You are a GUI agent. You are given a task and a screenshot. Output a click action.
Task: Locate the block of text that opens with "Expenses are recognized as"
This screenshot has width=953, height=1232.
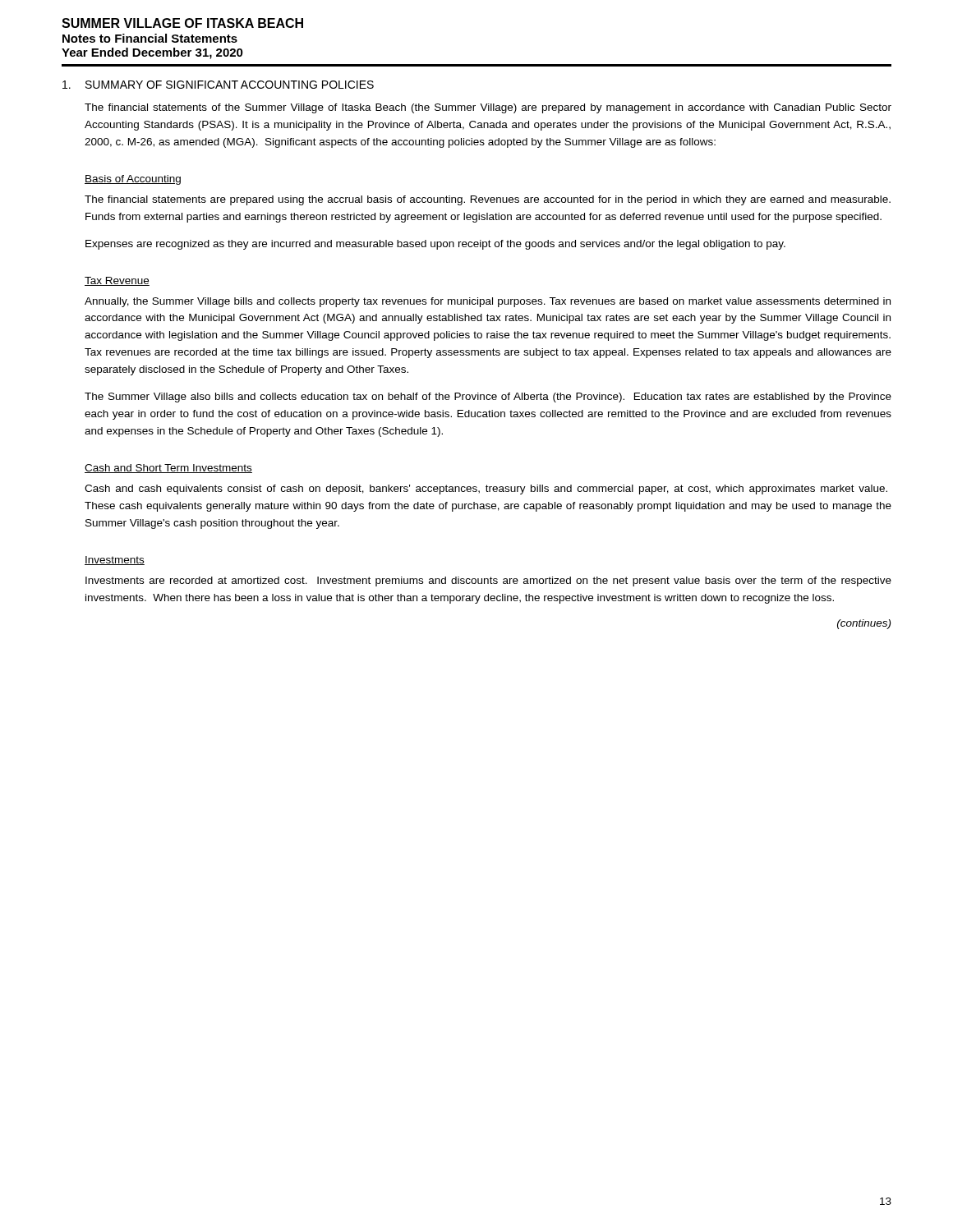[x=435, y=243]
